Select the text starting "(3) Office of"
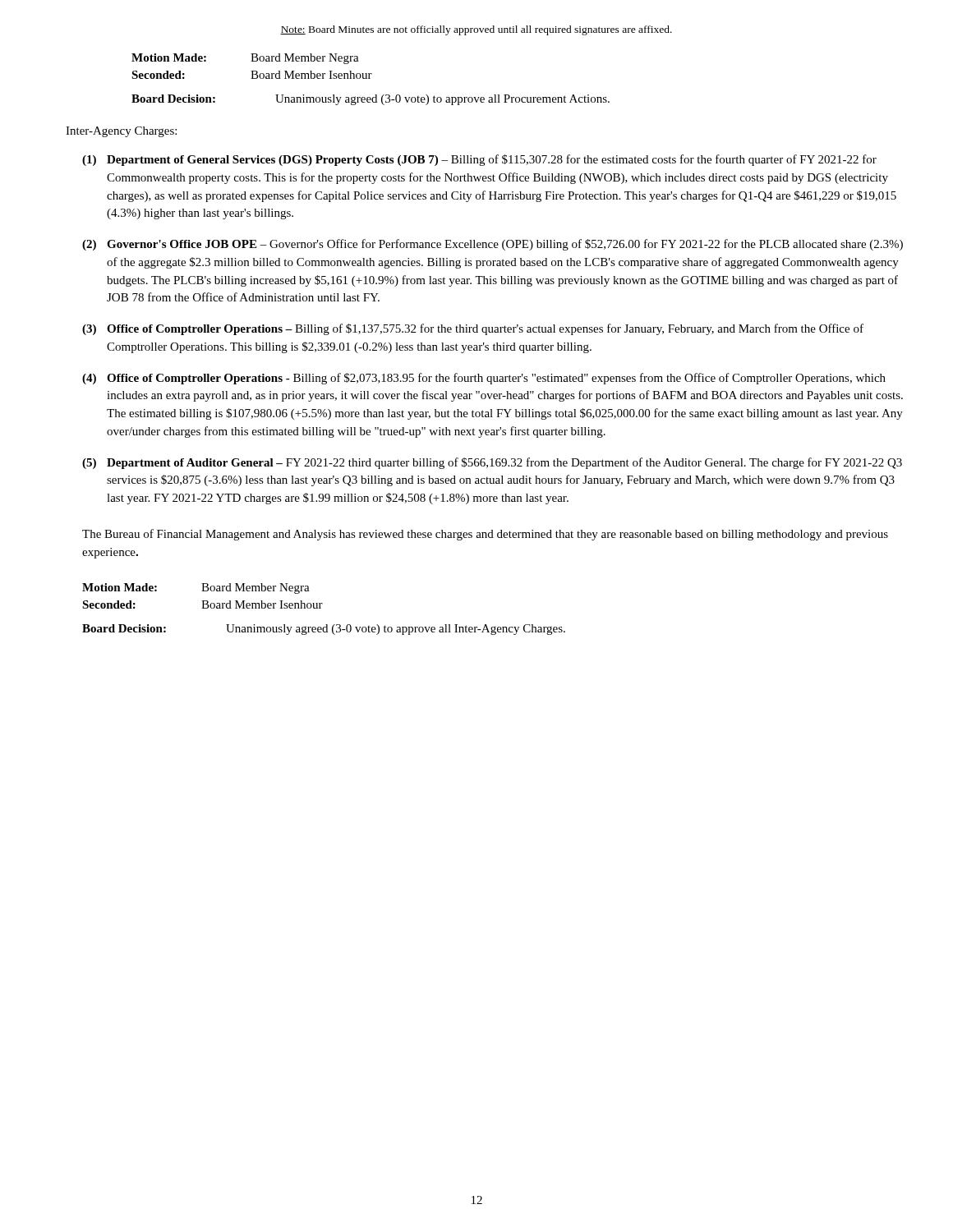Viewport: 953px width, 1232px height. click(x=493, y=338)
